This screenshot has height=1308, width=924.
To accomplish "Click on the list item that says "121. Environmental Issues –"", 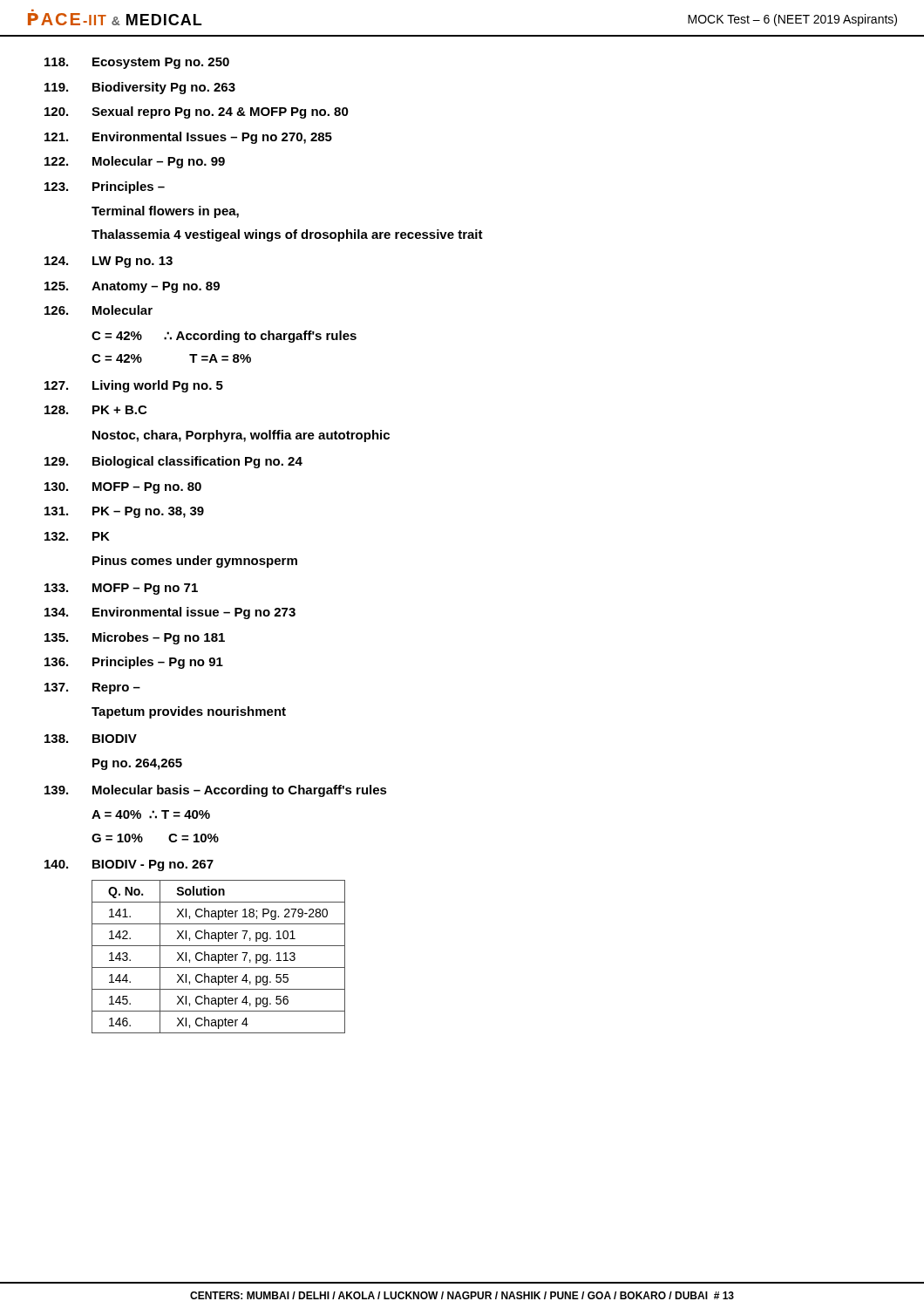I will click(188, 138).
